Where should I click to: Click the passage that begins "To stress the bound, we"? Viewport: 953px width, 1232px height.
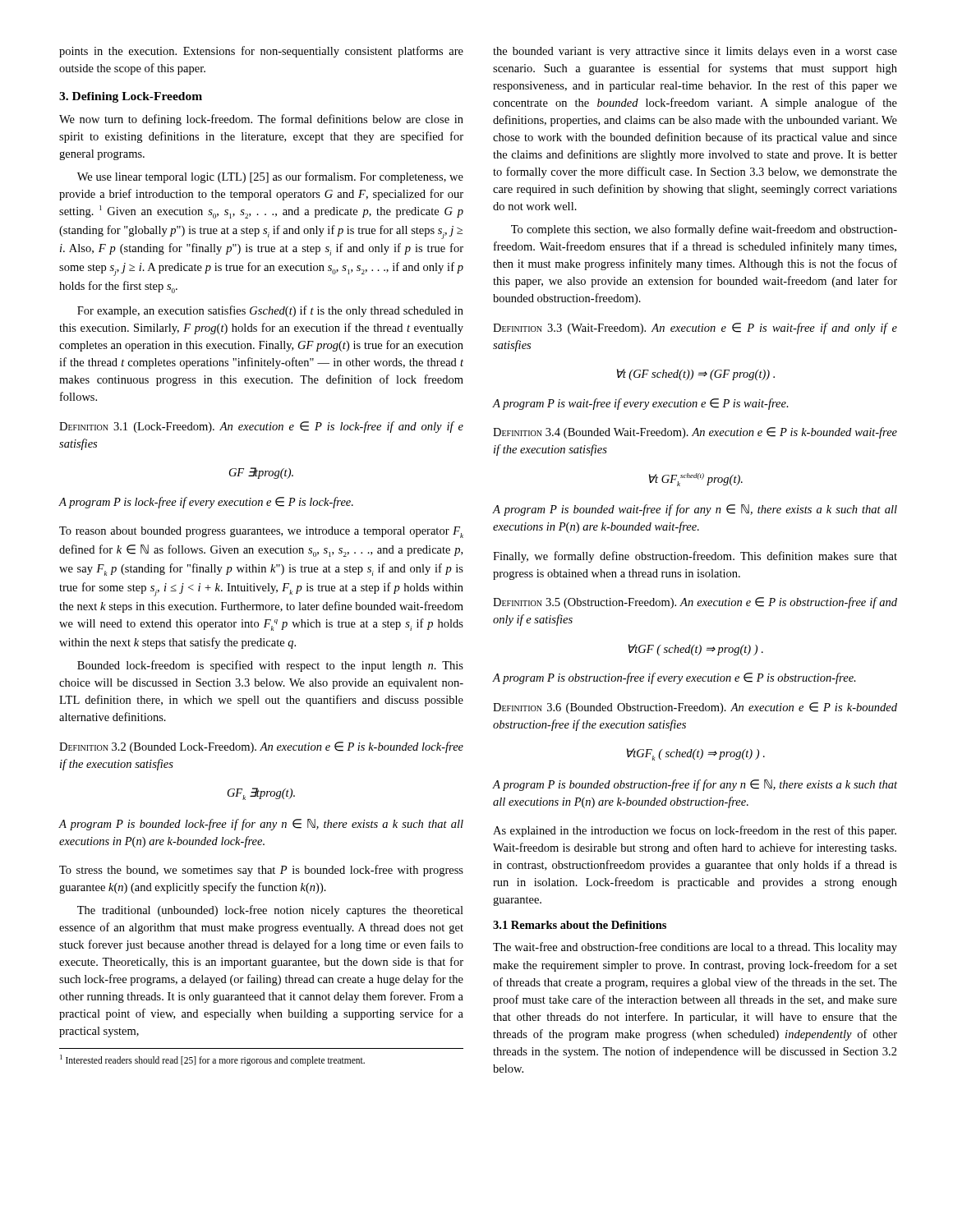tap(261, 951)
